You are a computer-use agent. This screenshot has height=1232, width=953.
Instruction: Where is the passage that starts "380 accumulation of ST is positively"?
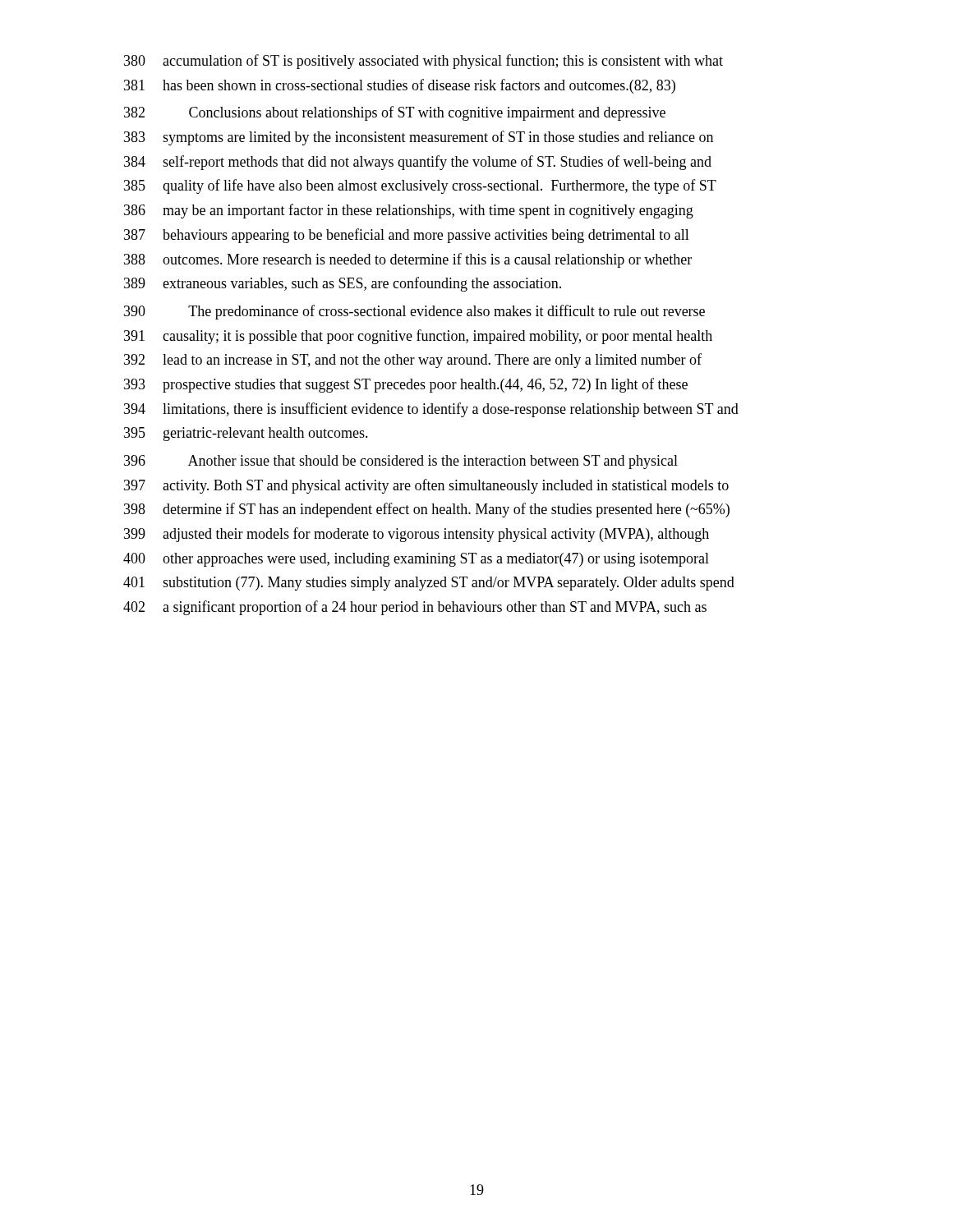tap(505, 74)
